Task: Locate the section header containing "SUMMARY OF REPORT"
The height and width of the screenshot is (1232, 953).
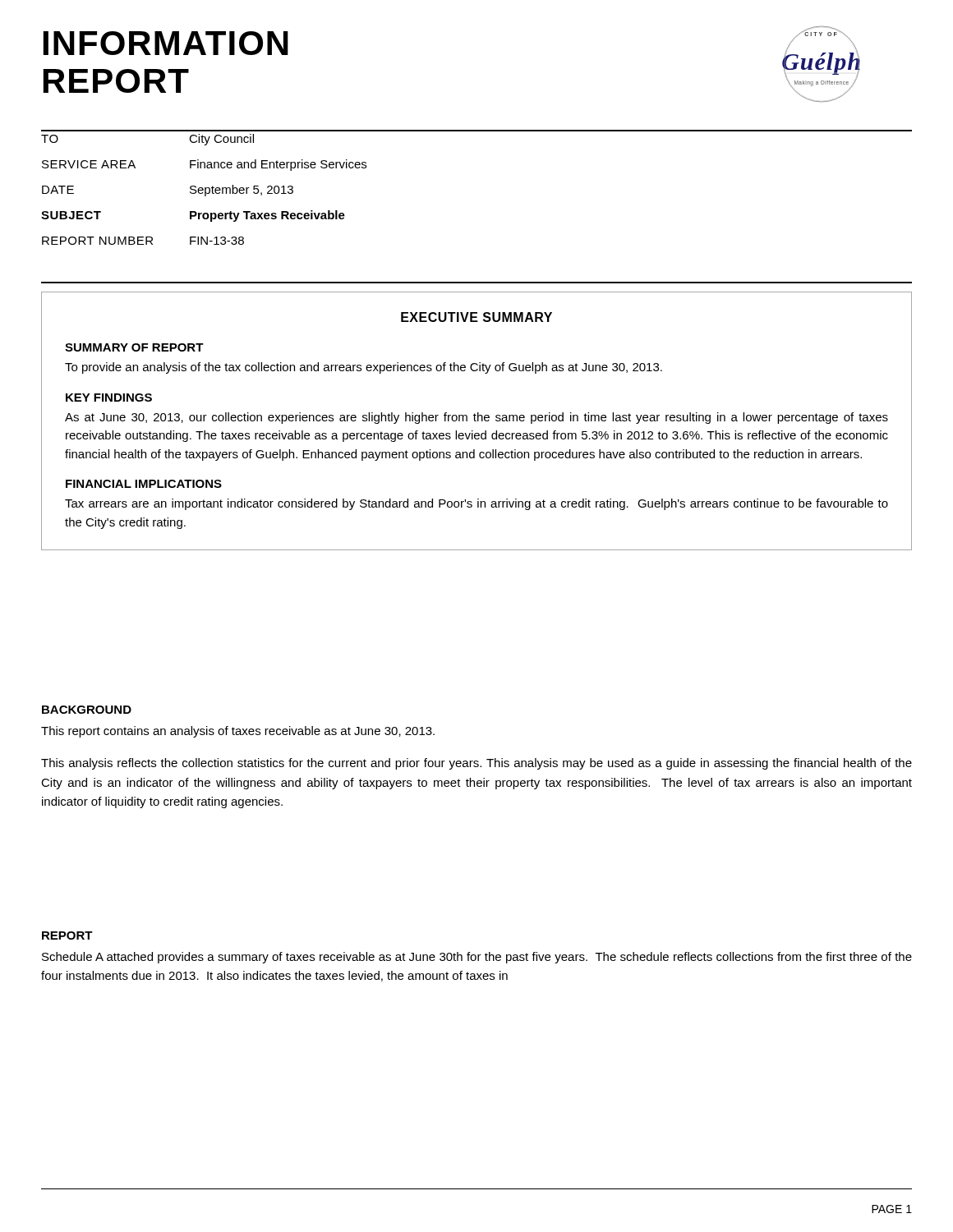Action: point(134,347)
